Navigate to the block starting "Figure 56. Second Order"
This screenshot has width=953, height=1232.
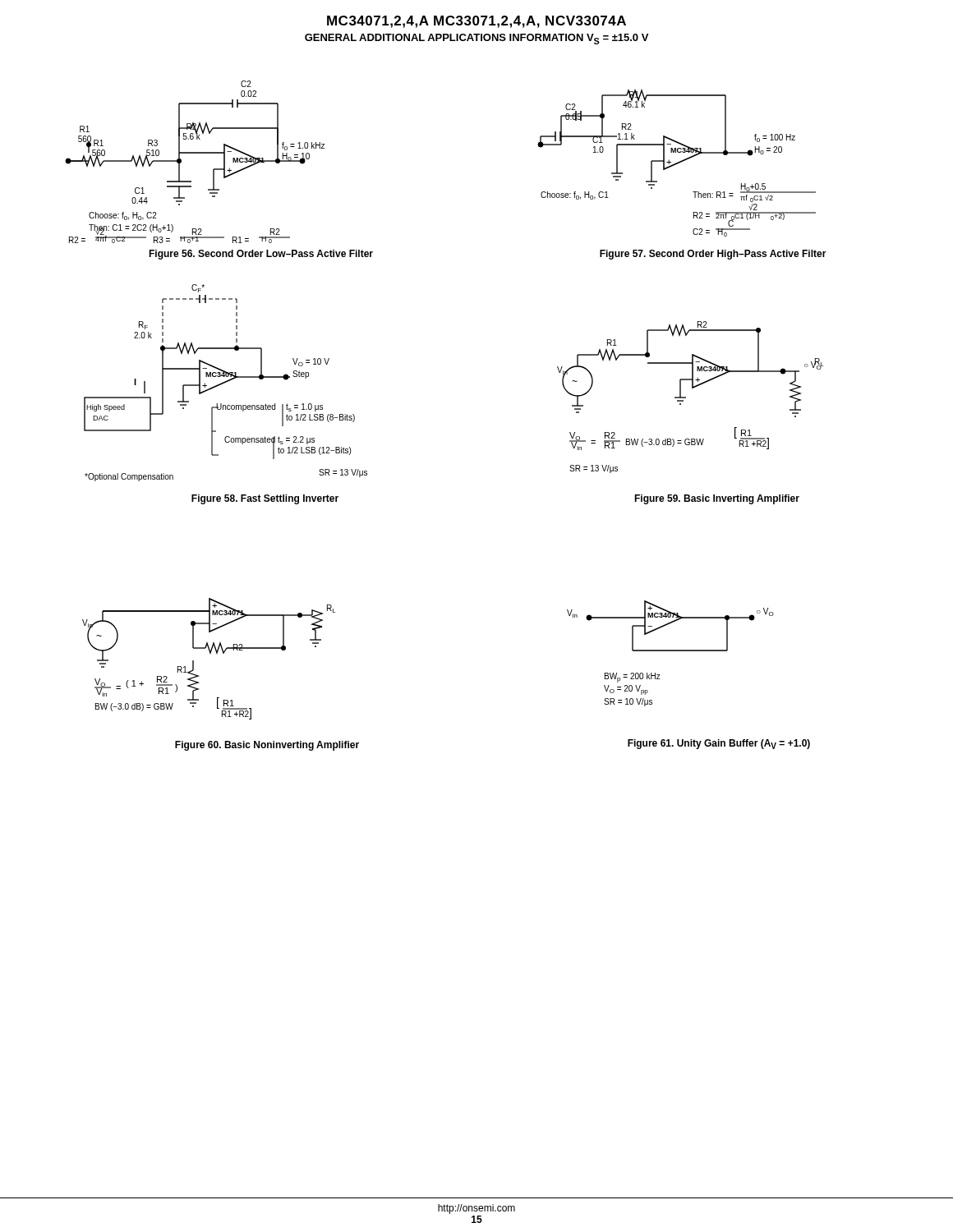tap(261, 253)
